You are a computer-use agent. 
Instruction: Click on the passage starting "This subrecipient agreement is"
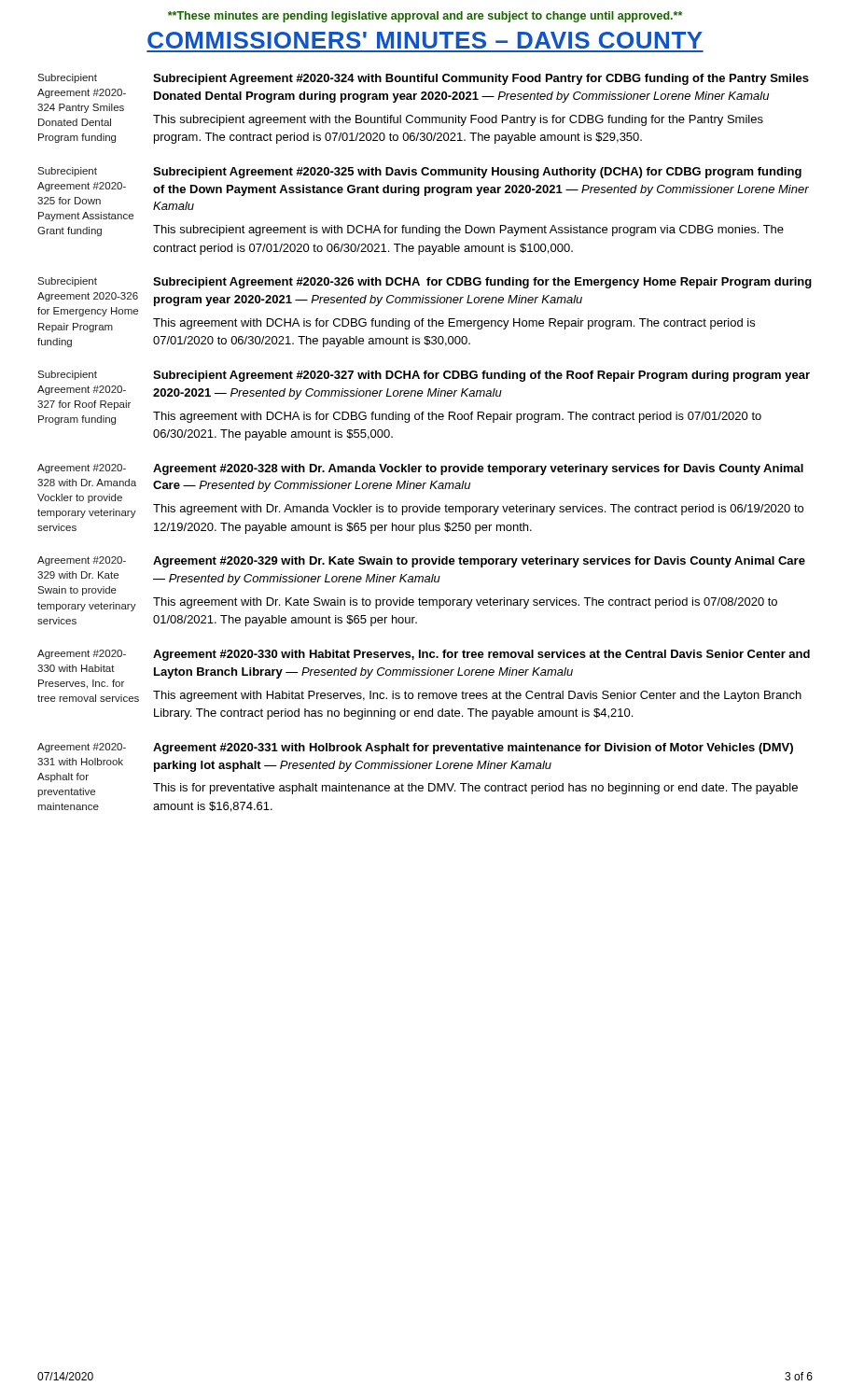(x=468, y=238)
